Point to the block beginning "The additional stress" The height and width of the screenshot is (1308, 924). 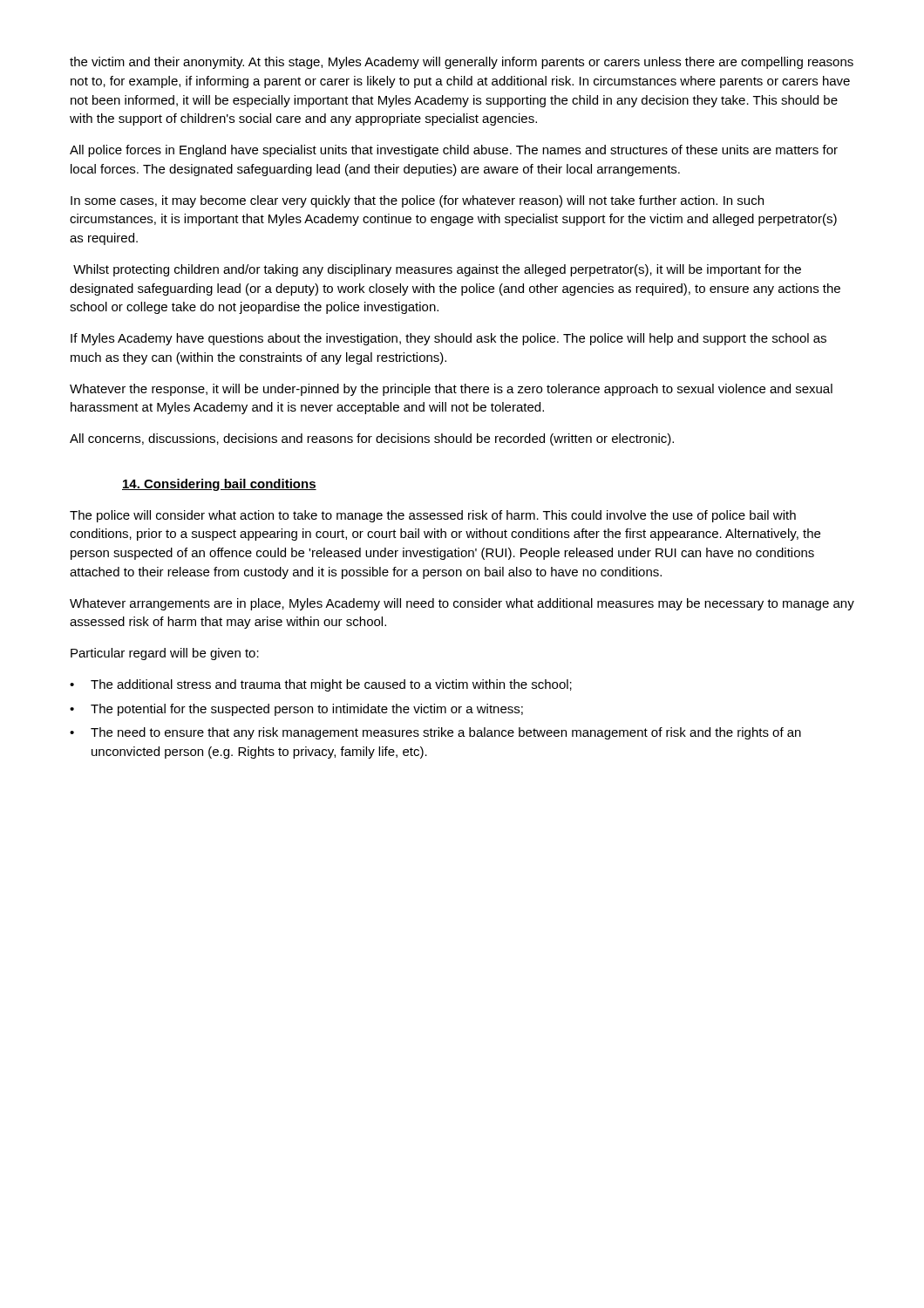pyautogui.click(x=332, y=684)
